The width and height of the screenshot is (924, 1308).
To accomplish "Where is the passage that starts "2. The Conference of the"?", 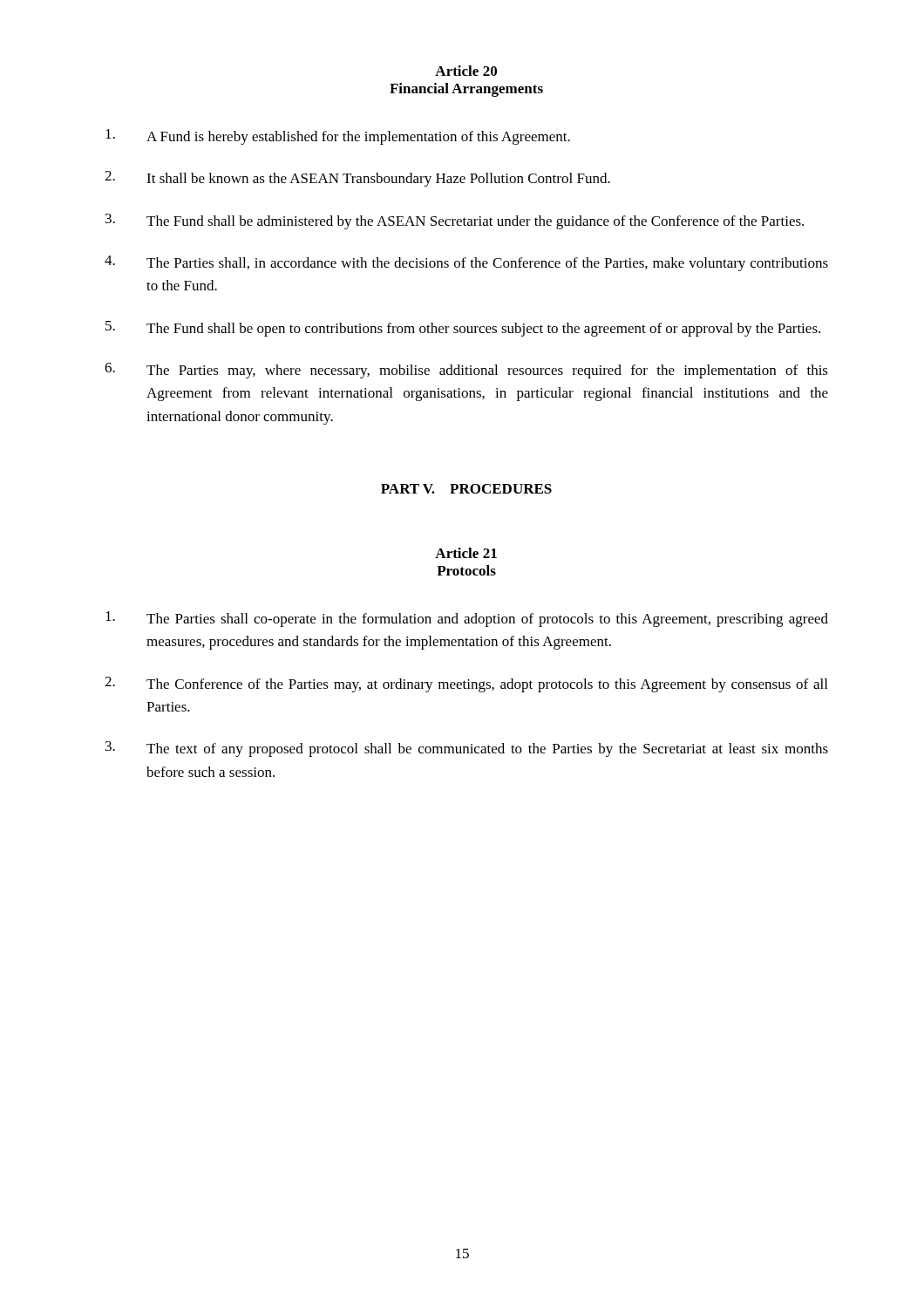I will pos(466,696).
